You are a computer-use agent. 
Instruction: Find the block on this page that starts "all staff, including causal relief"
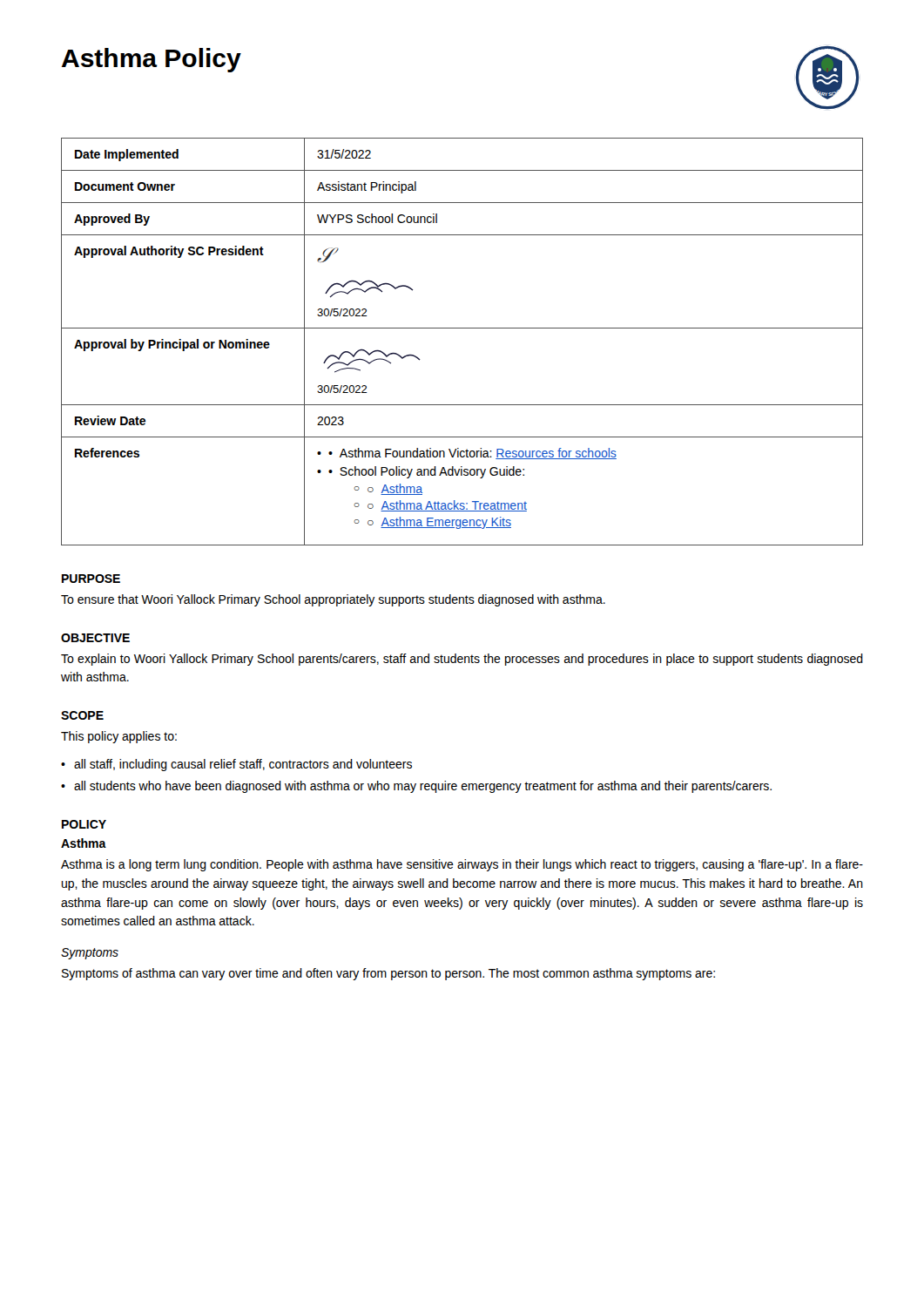[x=243, y=764]
